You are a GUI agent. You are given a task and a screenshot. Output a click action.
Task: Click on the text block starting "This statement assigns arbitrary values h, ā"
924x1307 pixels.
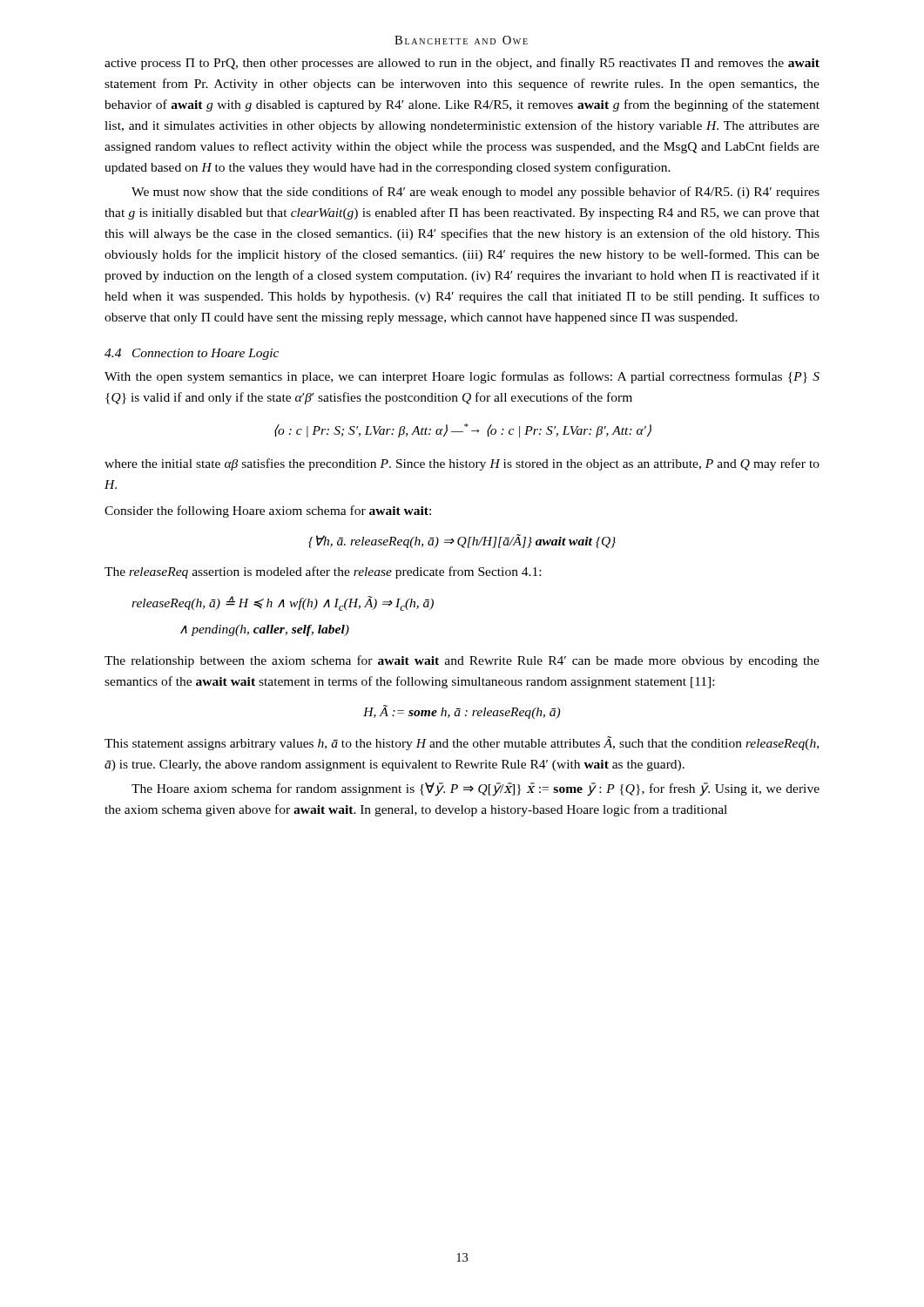point(462,753)
